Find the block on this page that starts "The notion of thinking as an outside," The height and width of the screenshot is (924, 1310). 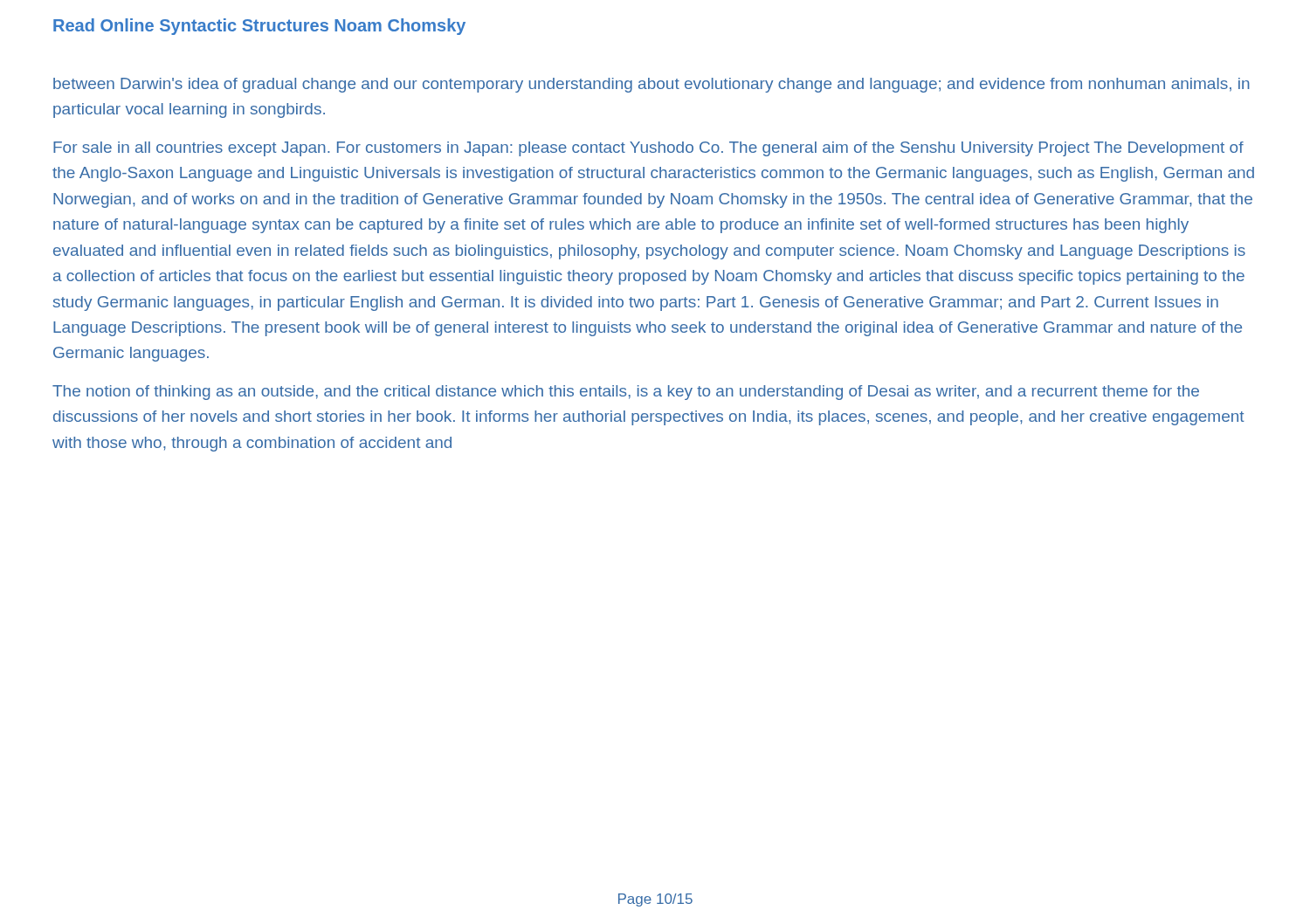(648, 416)
